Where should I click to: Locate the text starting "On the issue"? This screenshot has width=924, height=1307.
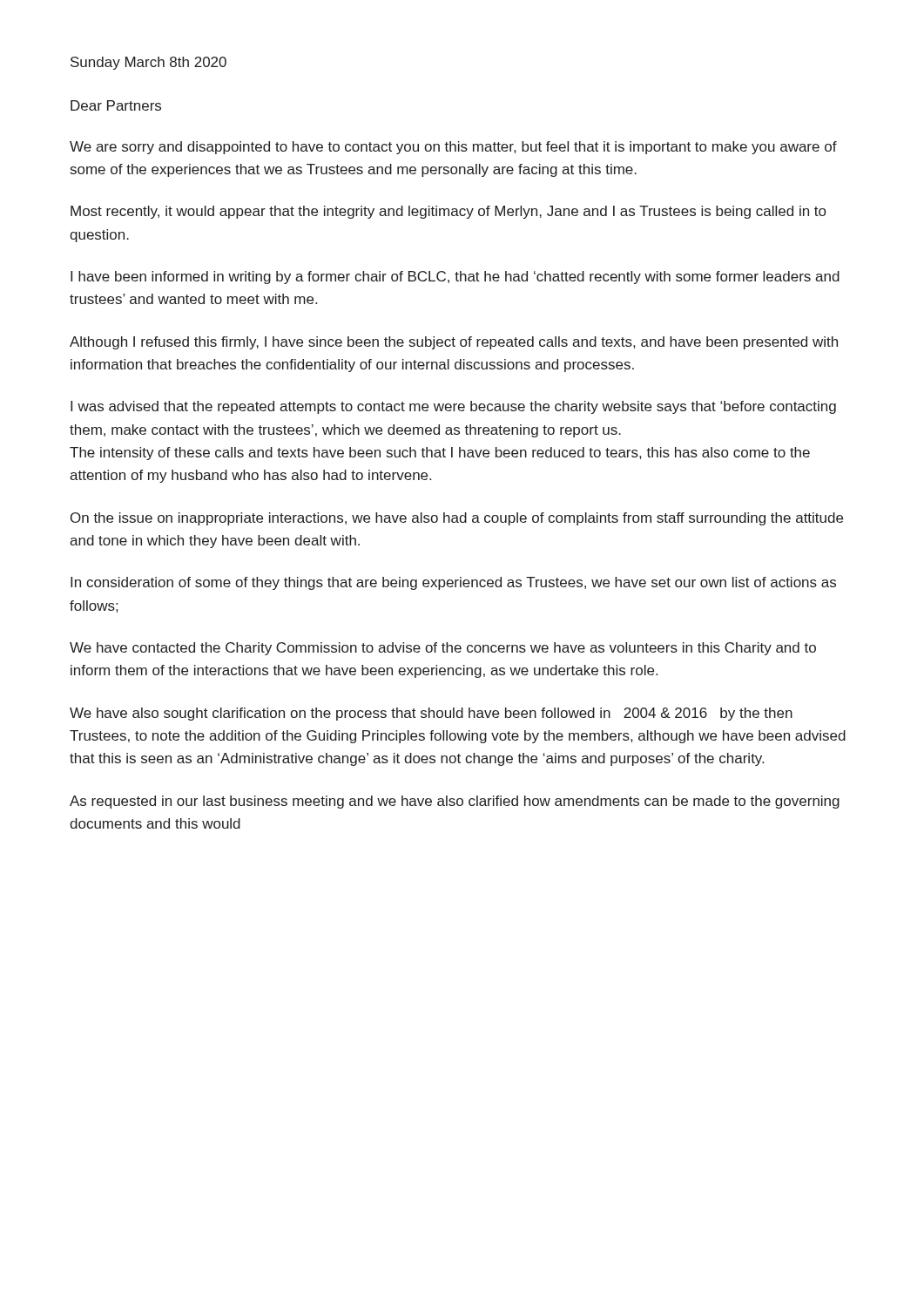[x=457, y=529]
